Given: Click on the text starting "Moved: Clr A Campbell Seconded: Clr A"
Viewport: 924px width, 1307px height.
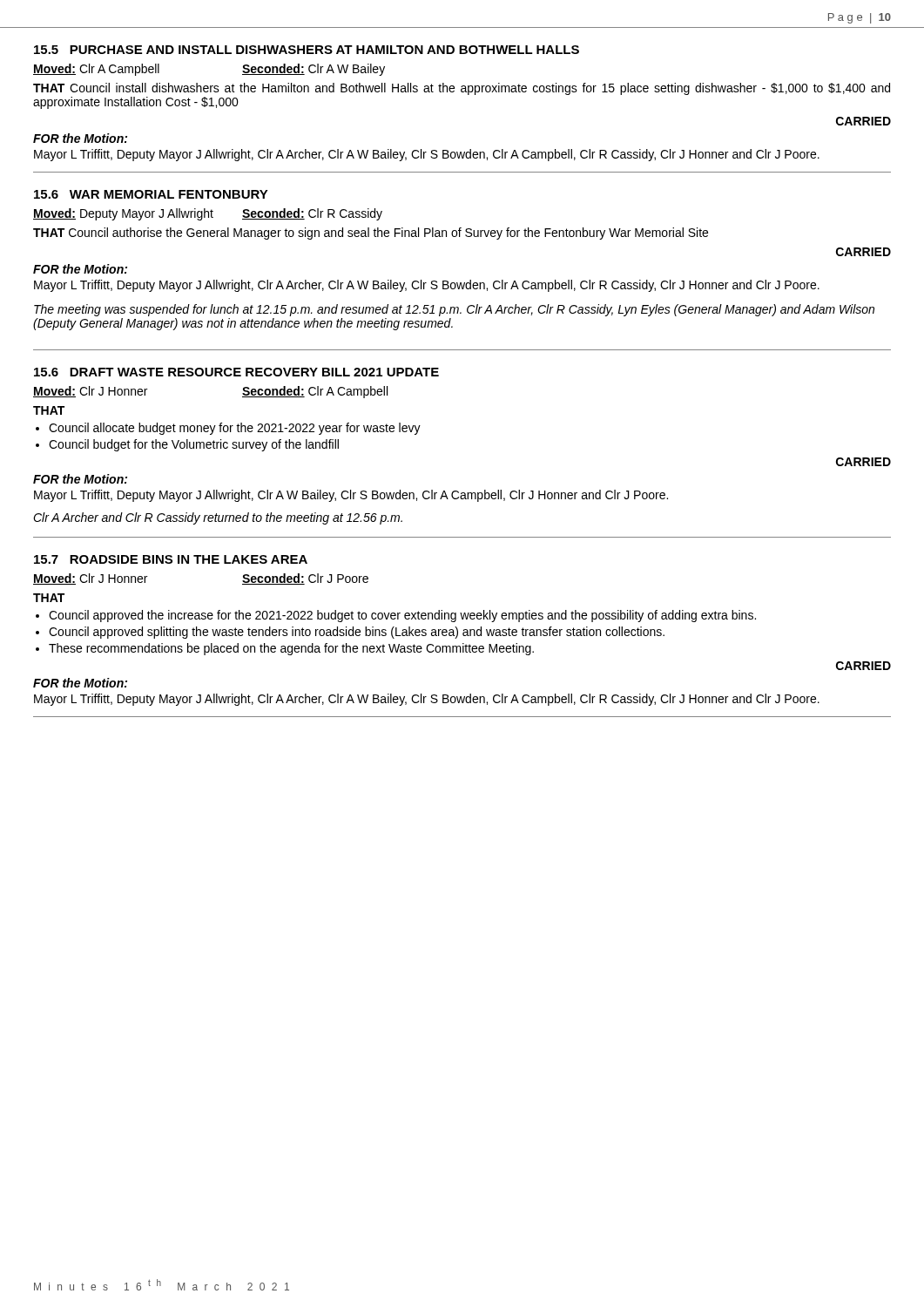Looking at the screenshot, I should (x=93, y=69).
